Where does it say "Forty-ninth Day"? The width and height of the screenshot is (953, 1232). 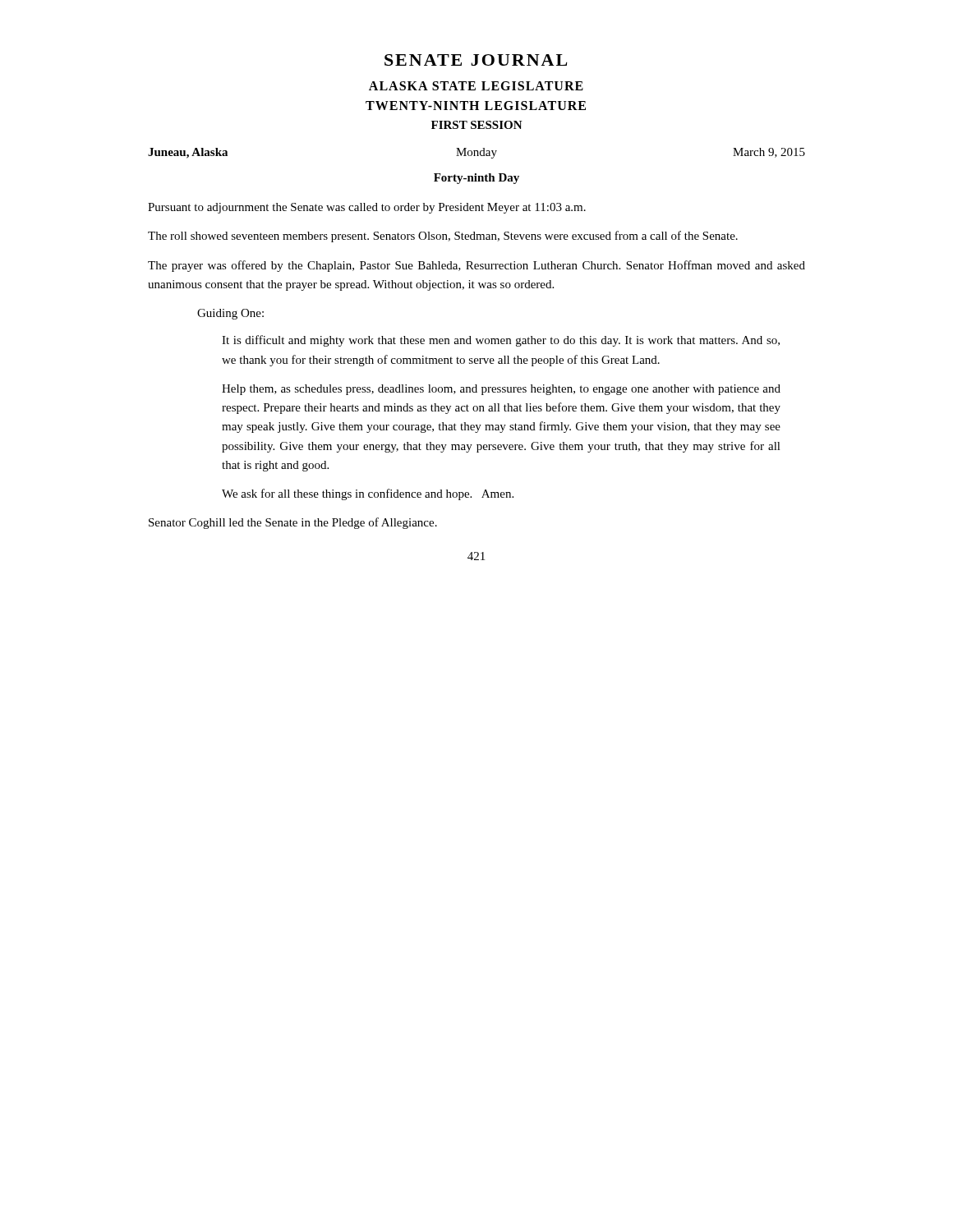point(476,177)
